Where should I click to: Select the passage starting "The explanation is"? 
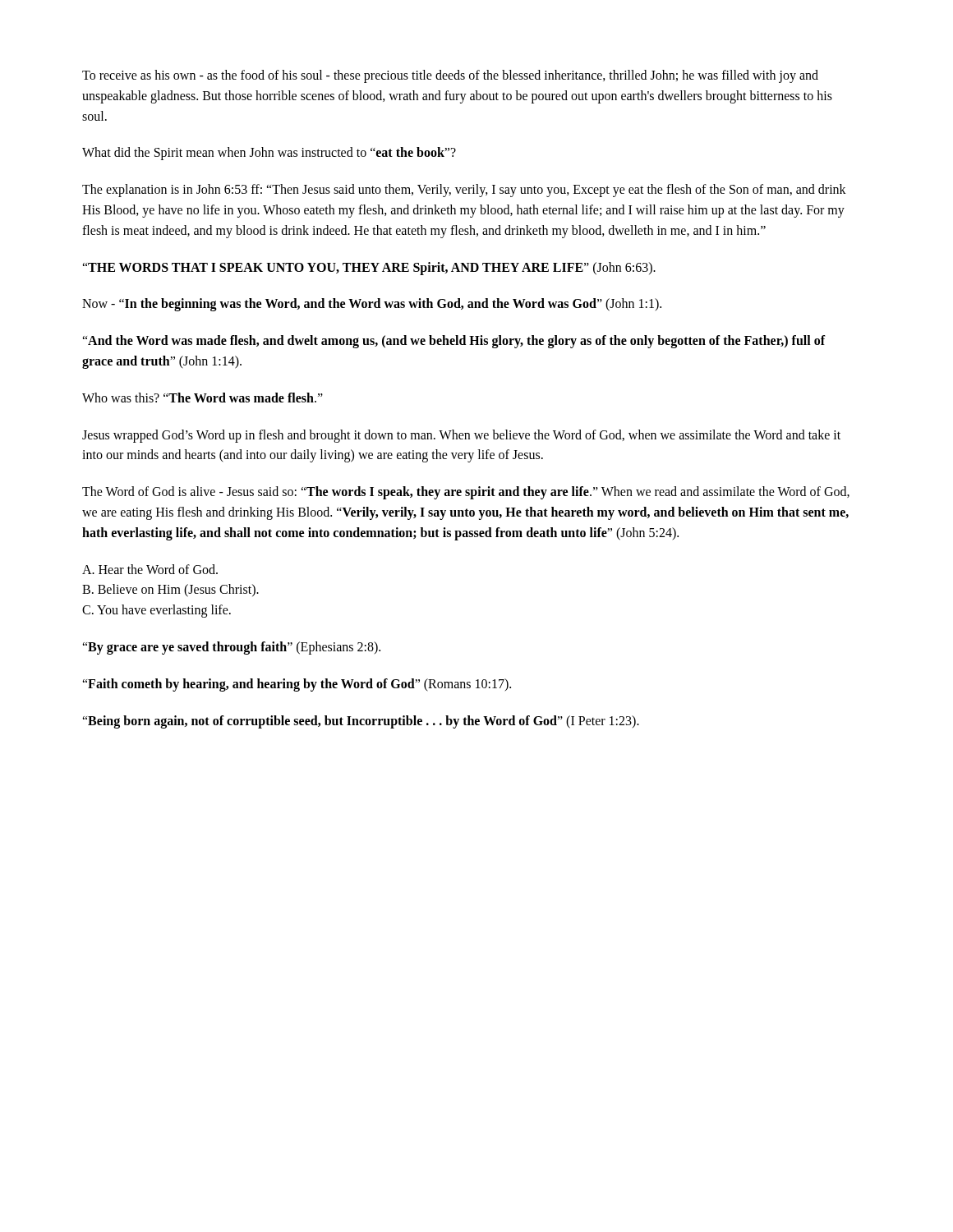click(464, 210)
